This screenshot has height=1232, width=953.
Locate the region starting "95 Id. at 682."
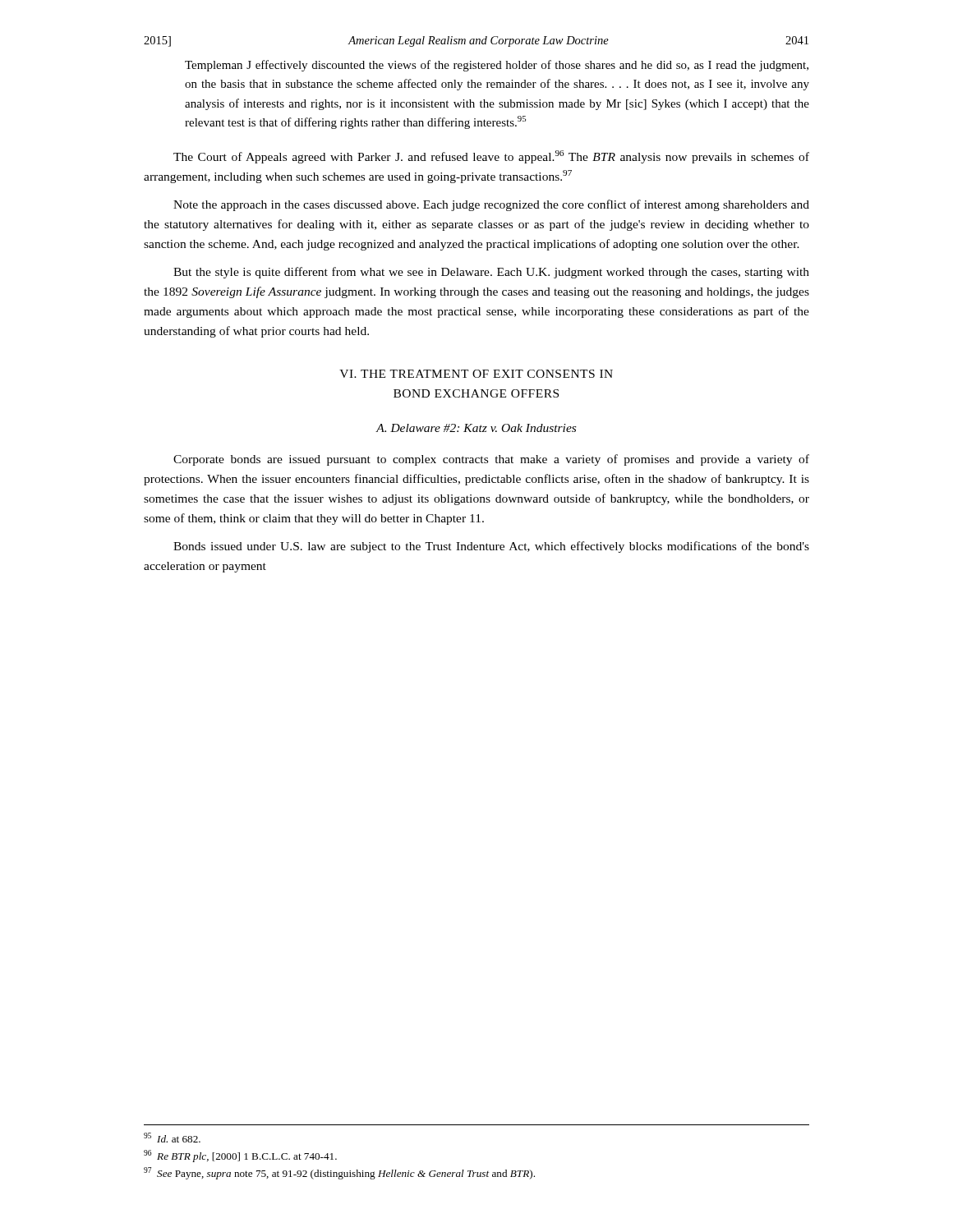[172, 1138]
